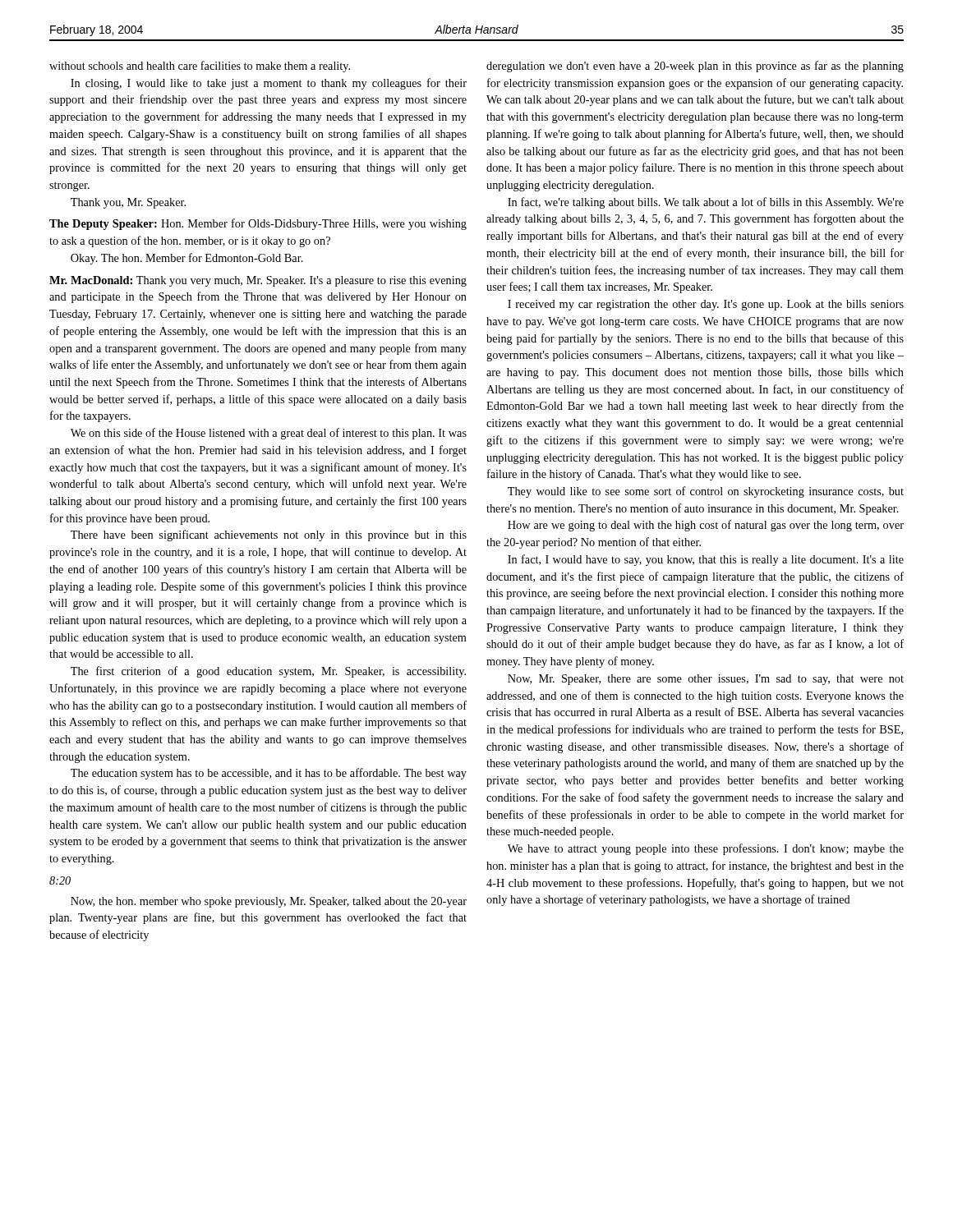
Task: Point to the region starting "Now, Mr. Speaker, there"
Action: pos(695,755)
